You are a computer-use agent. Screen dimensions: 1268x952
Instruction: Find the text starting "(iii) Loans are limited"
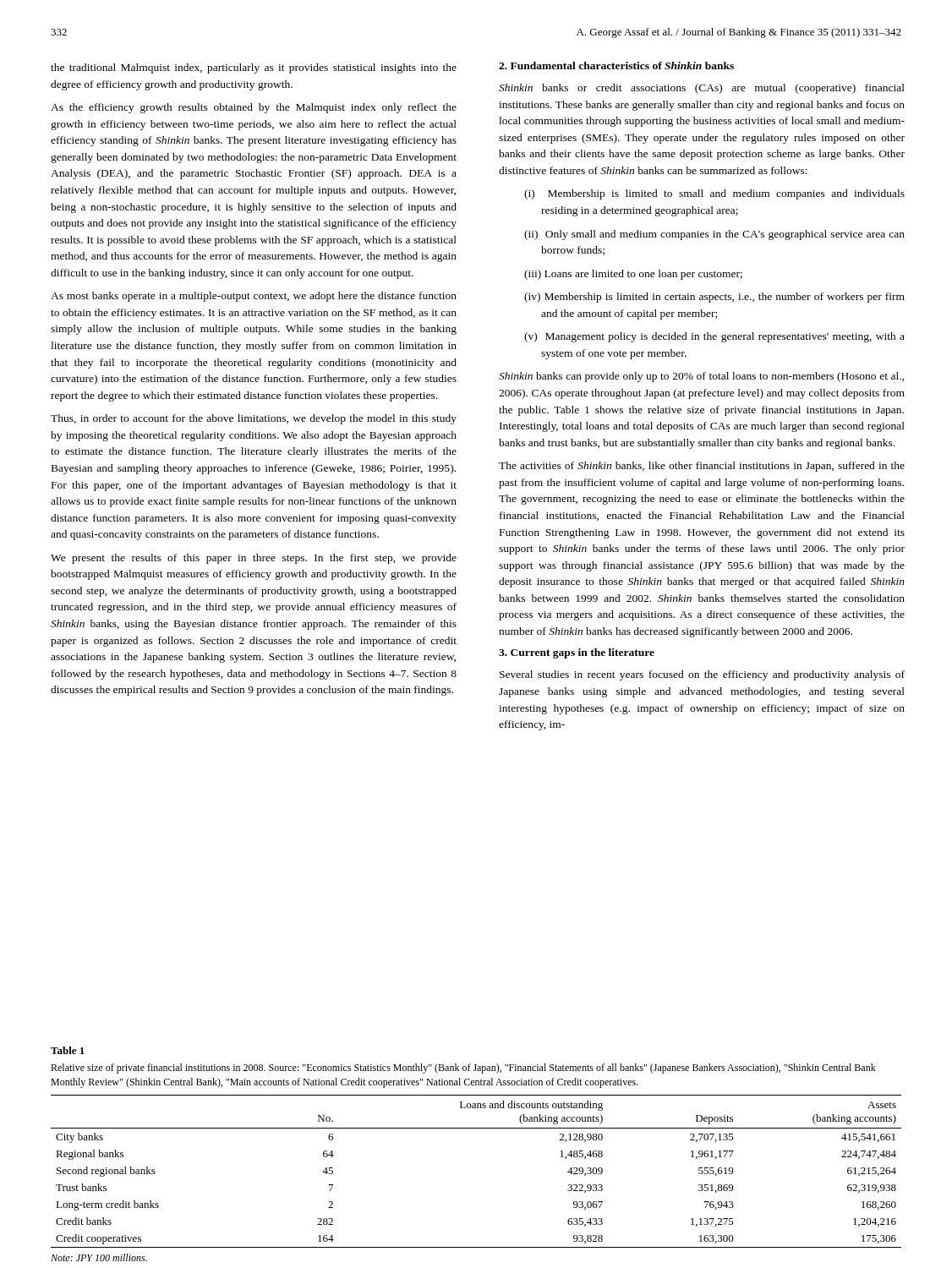click(714, 273)
